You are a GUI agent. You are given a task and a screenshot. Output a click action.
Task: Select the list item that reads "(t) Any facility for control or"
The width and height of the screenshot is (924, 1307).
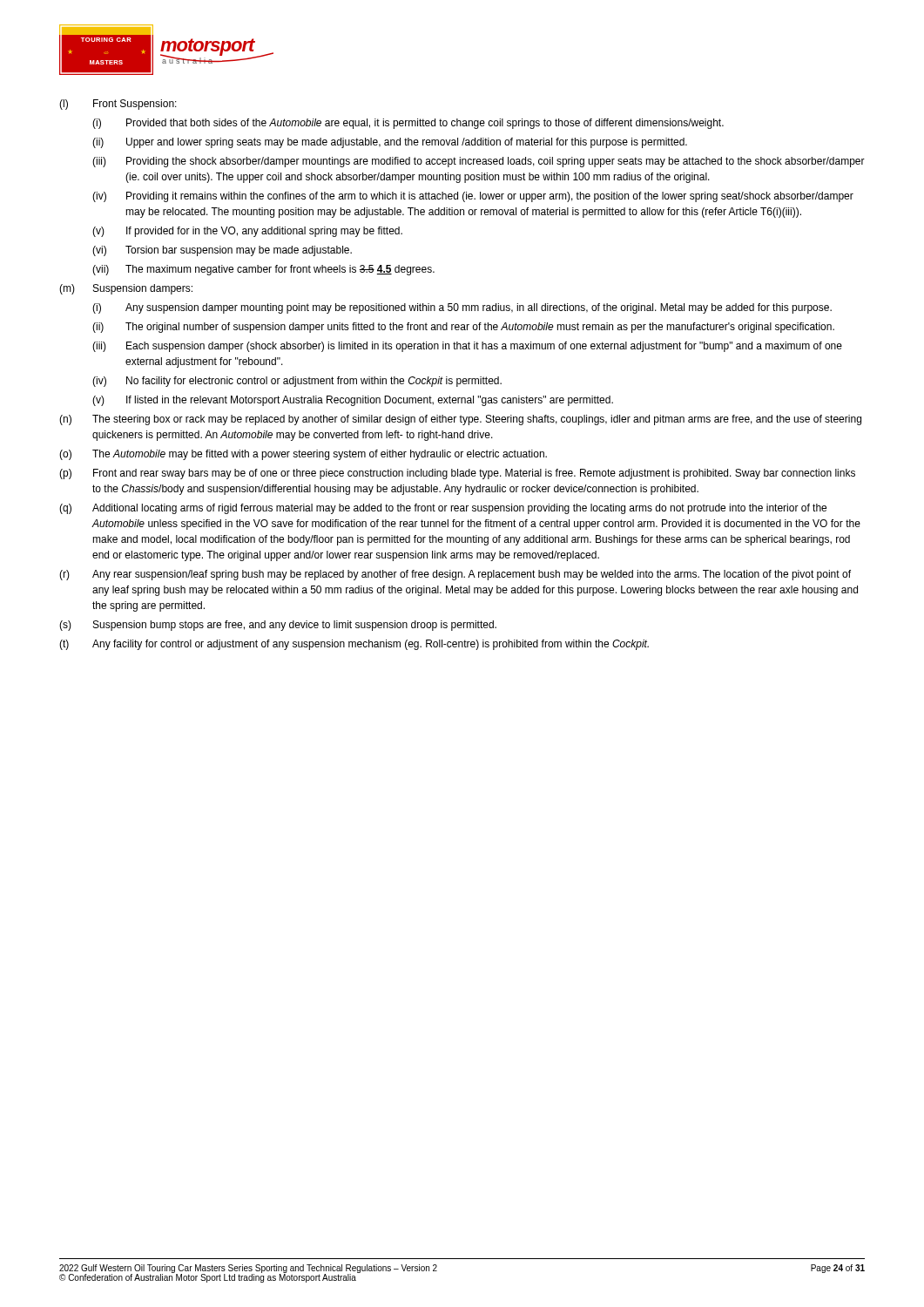click(462, 644)
